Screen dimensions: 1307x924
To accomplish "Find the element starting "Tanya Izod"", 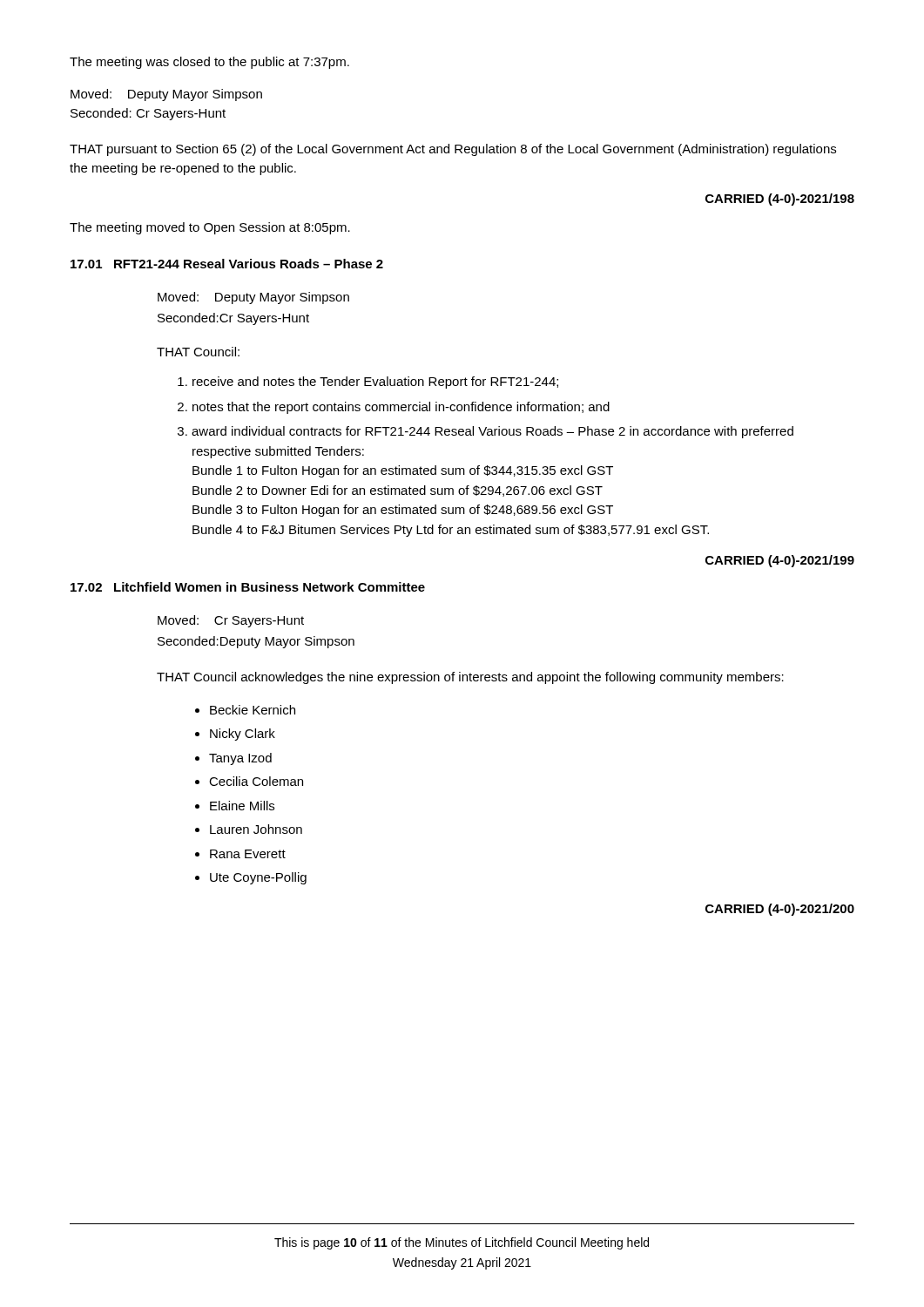I will [x=241, y=757].
